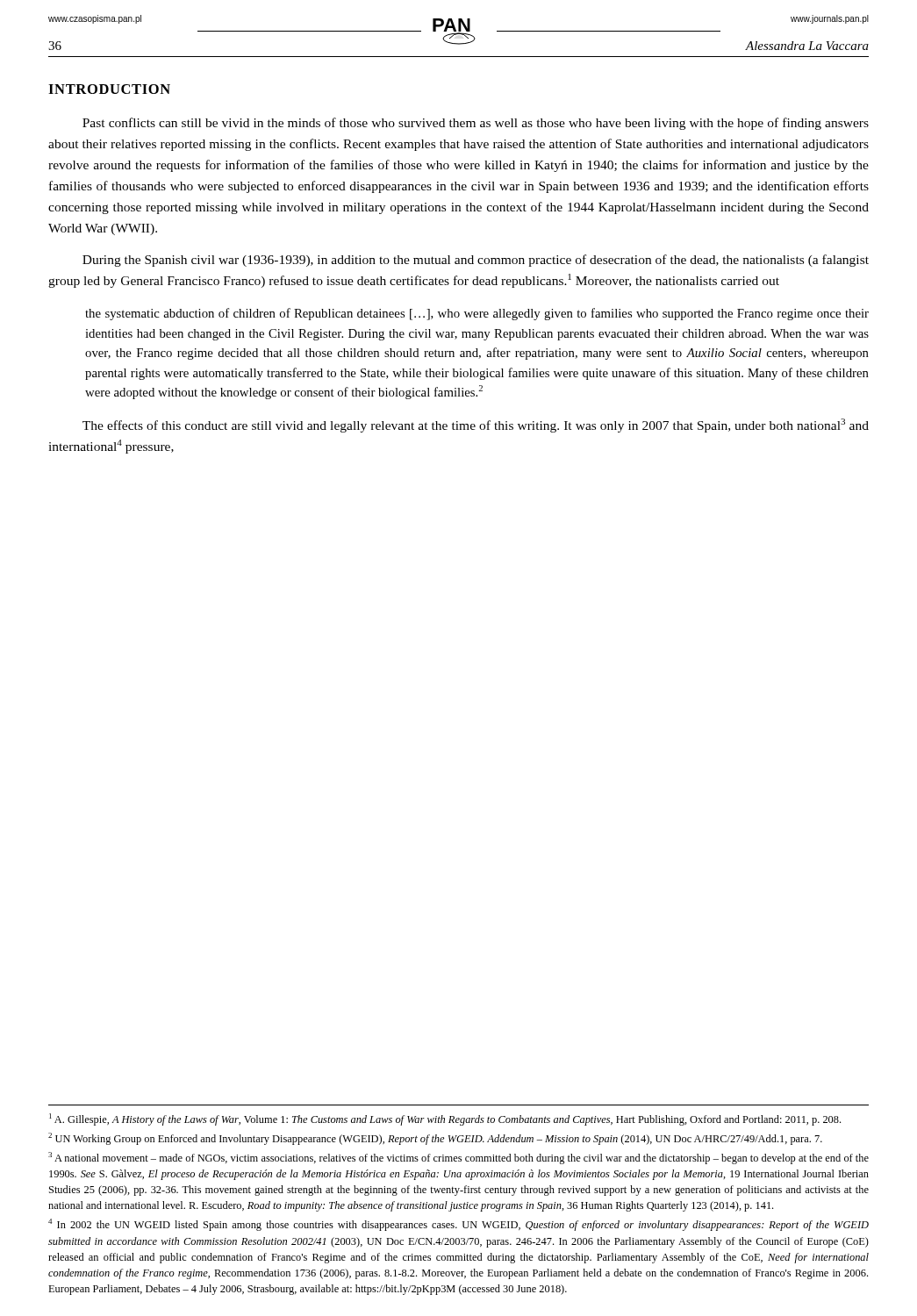Find the passage starting "The effects of this"
Image resolution: width=917 pixels, height=1316 pixels.
click(458, 434)
